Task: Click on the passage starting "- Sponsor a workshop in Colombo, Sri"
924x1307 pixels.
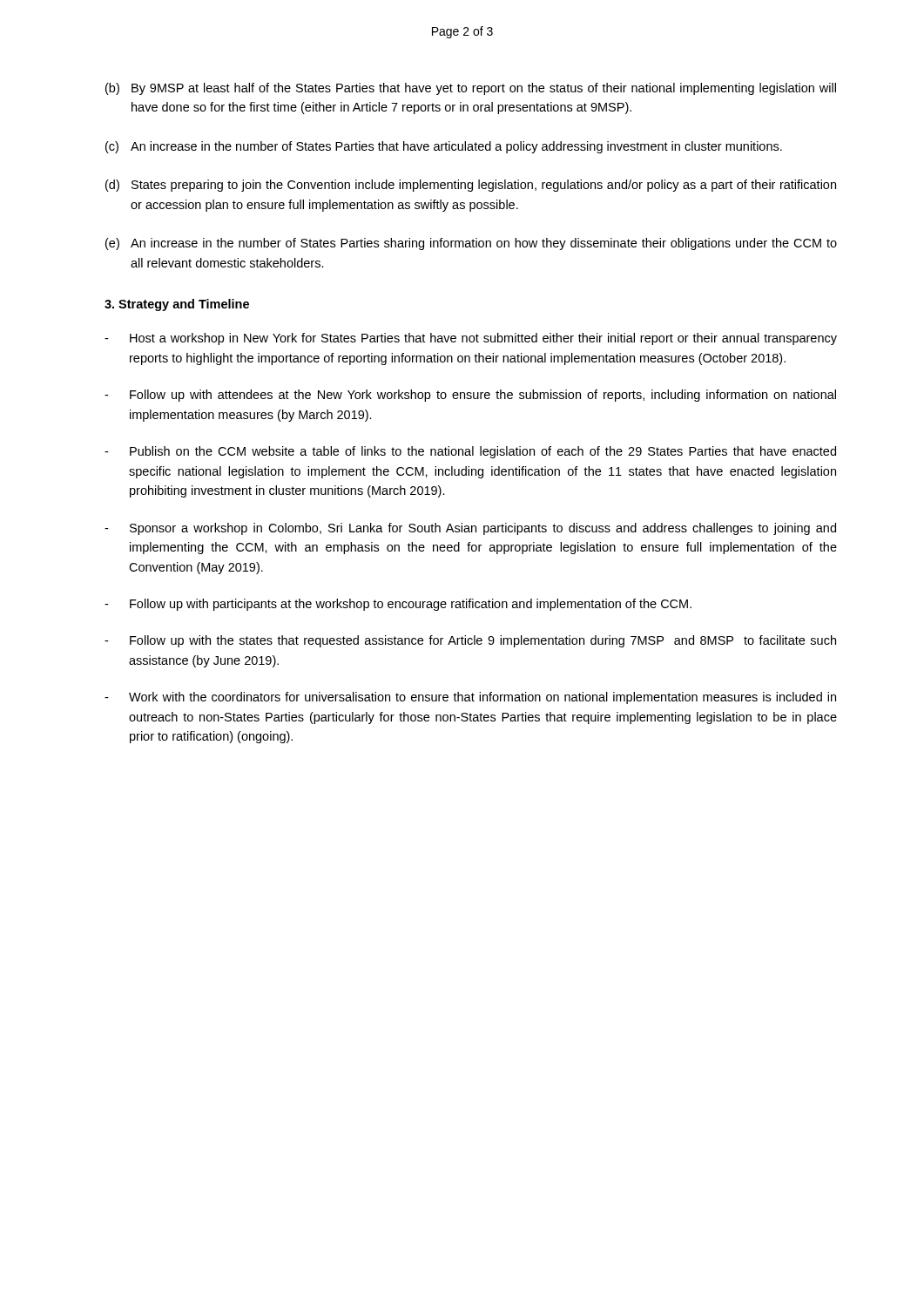Action: coord(471,547)
